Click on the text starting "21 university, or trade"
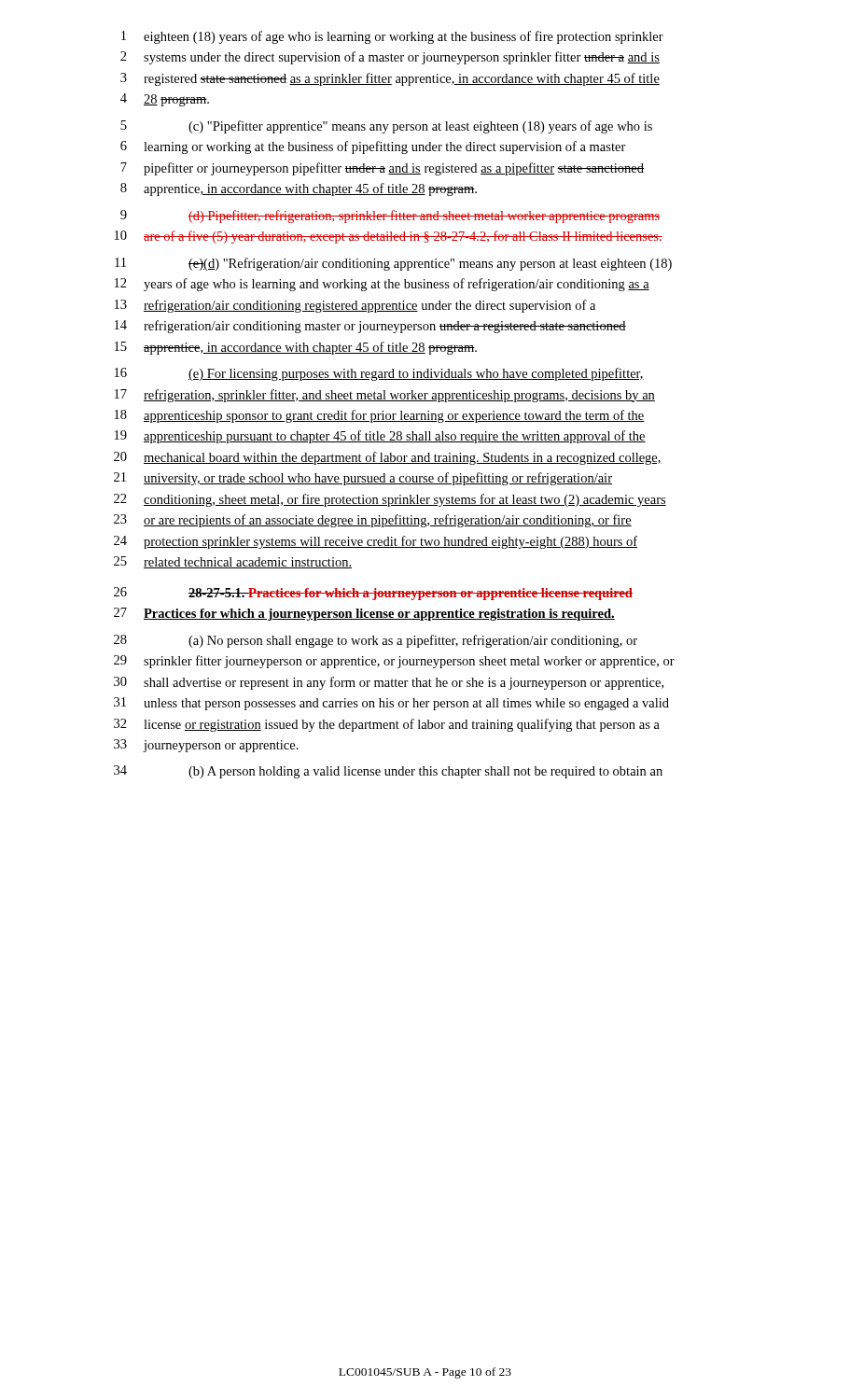The height and width of the screenshot is (1400, 850). click(442, 478)
